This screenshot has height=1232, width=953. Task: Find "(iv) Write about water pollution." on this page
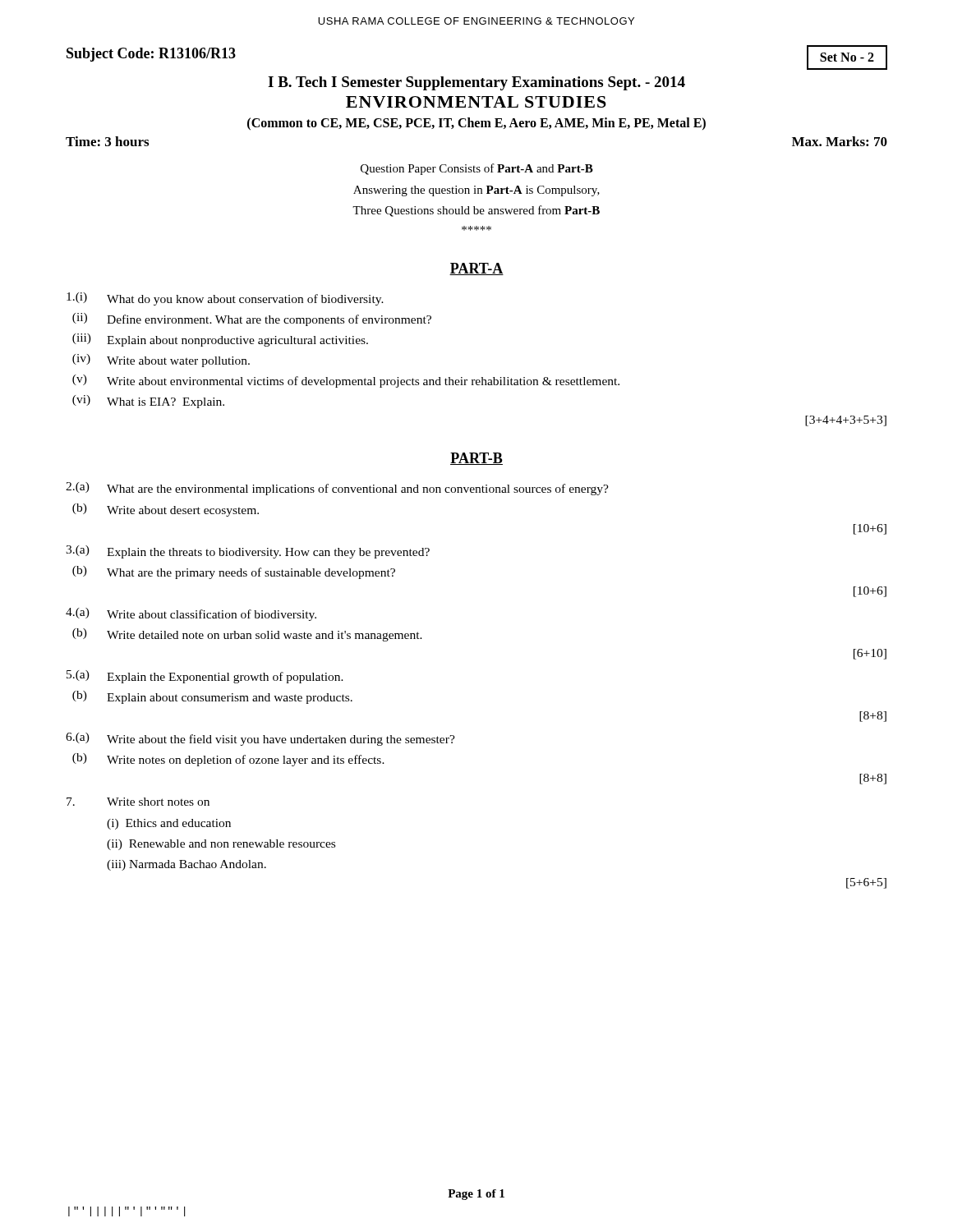click(161, 361)
